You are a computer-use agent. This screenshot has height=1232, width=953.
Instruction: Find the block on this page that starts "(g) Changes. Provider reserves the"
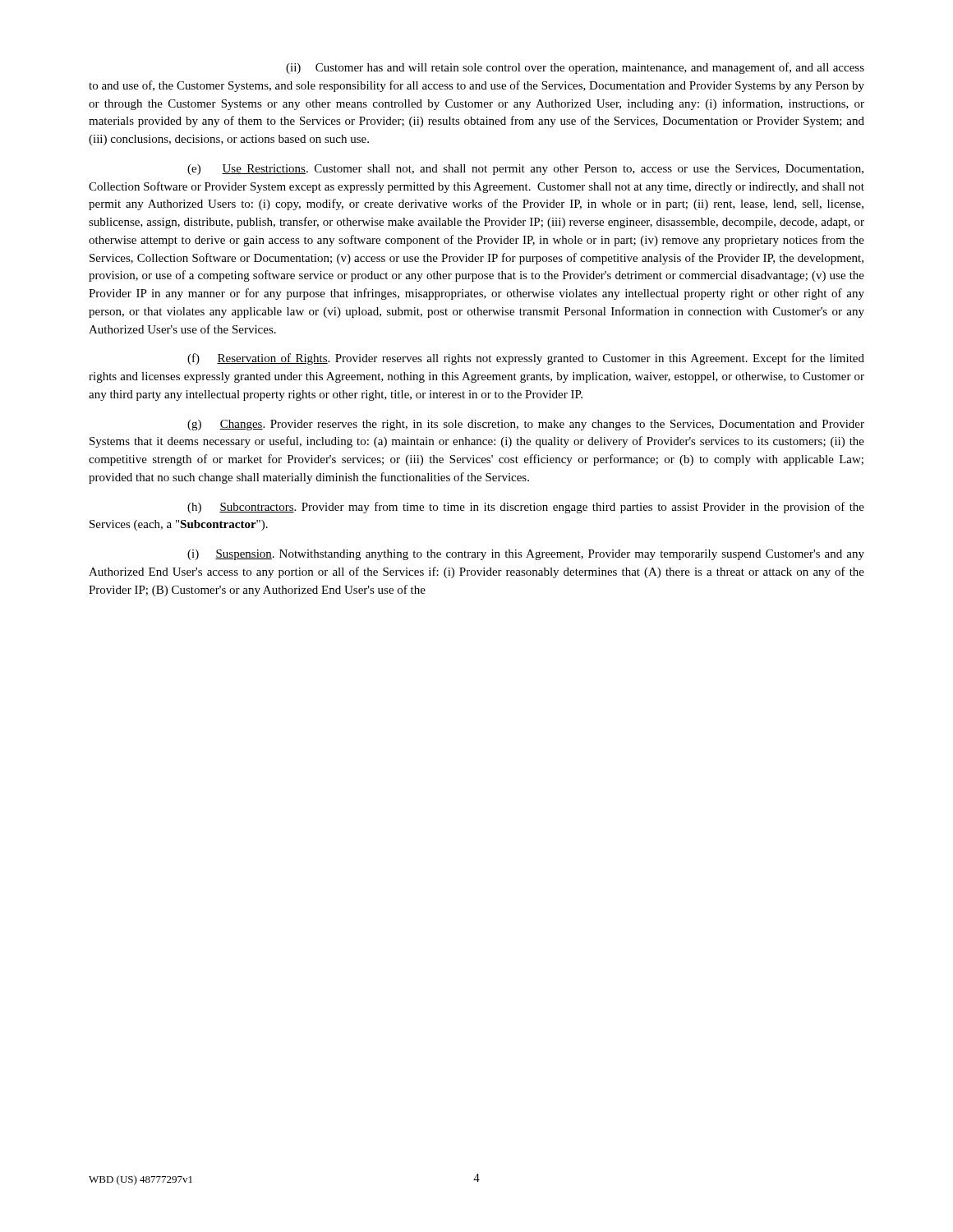tap(476, 450)
